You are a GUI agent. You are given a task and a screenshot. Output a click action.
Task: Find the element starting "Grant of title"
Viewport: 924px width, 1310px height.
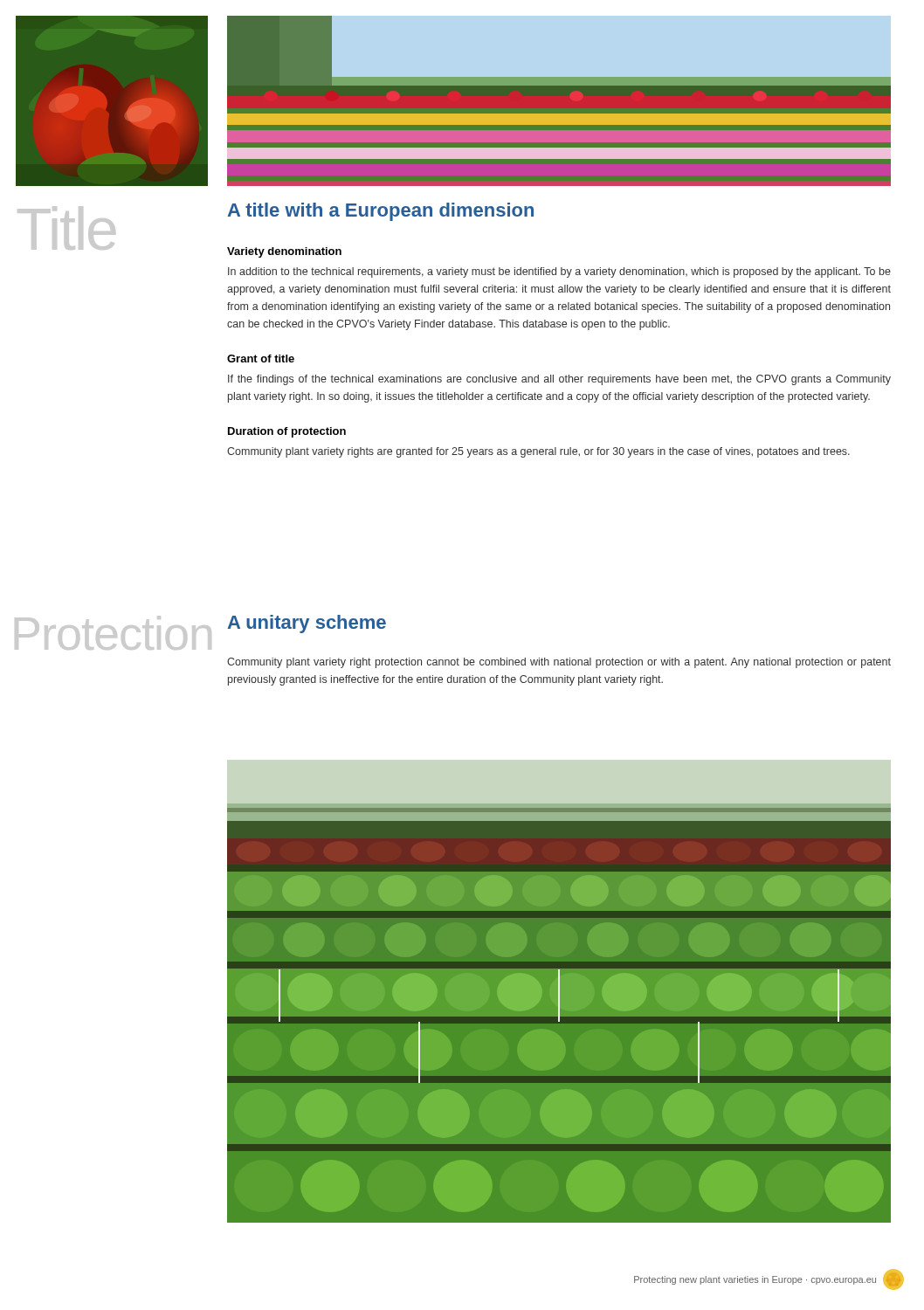(x=261, y=359)
